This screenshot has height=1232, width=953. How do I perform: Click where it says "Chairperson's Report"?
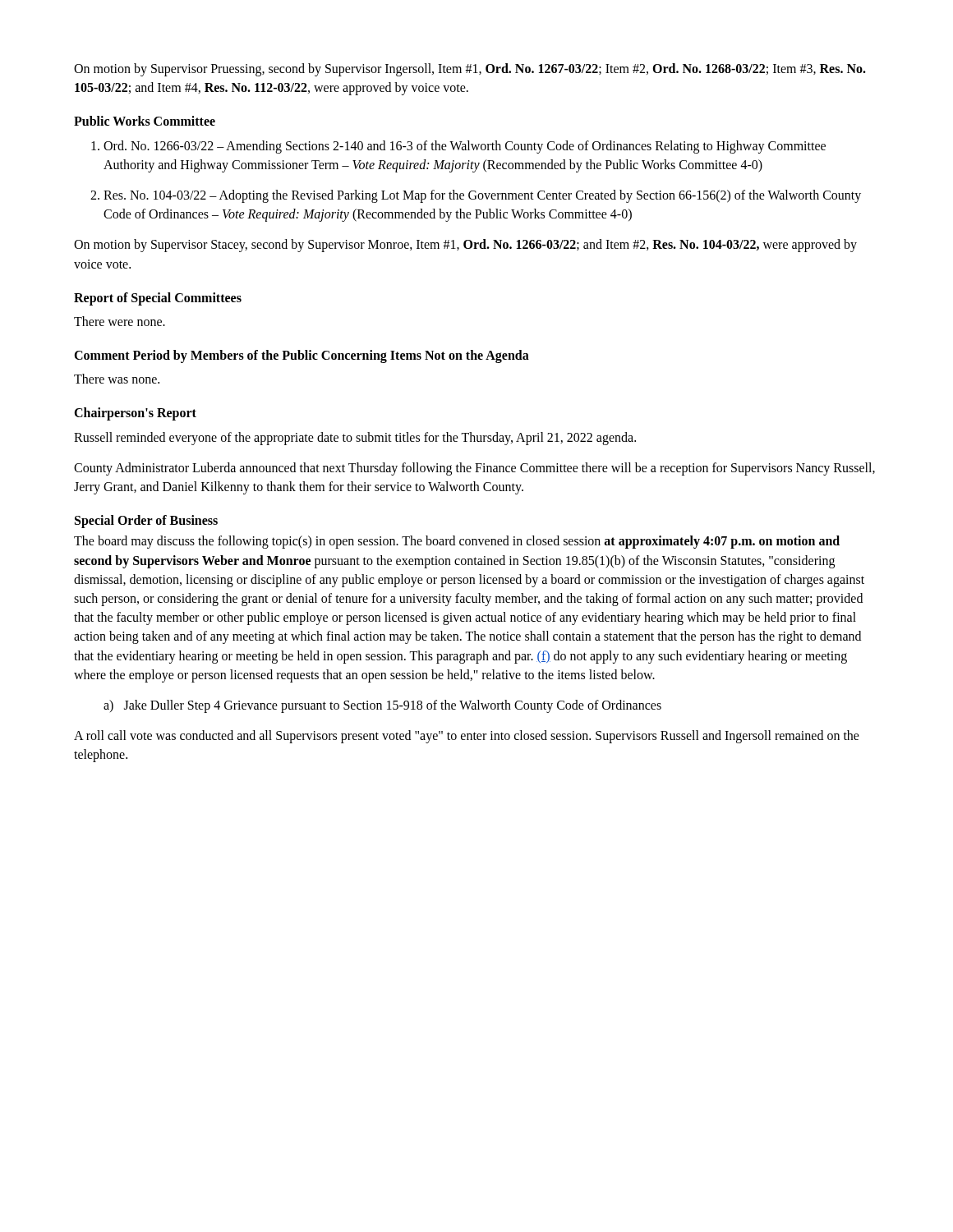point(135,414)
